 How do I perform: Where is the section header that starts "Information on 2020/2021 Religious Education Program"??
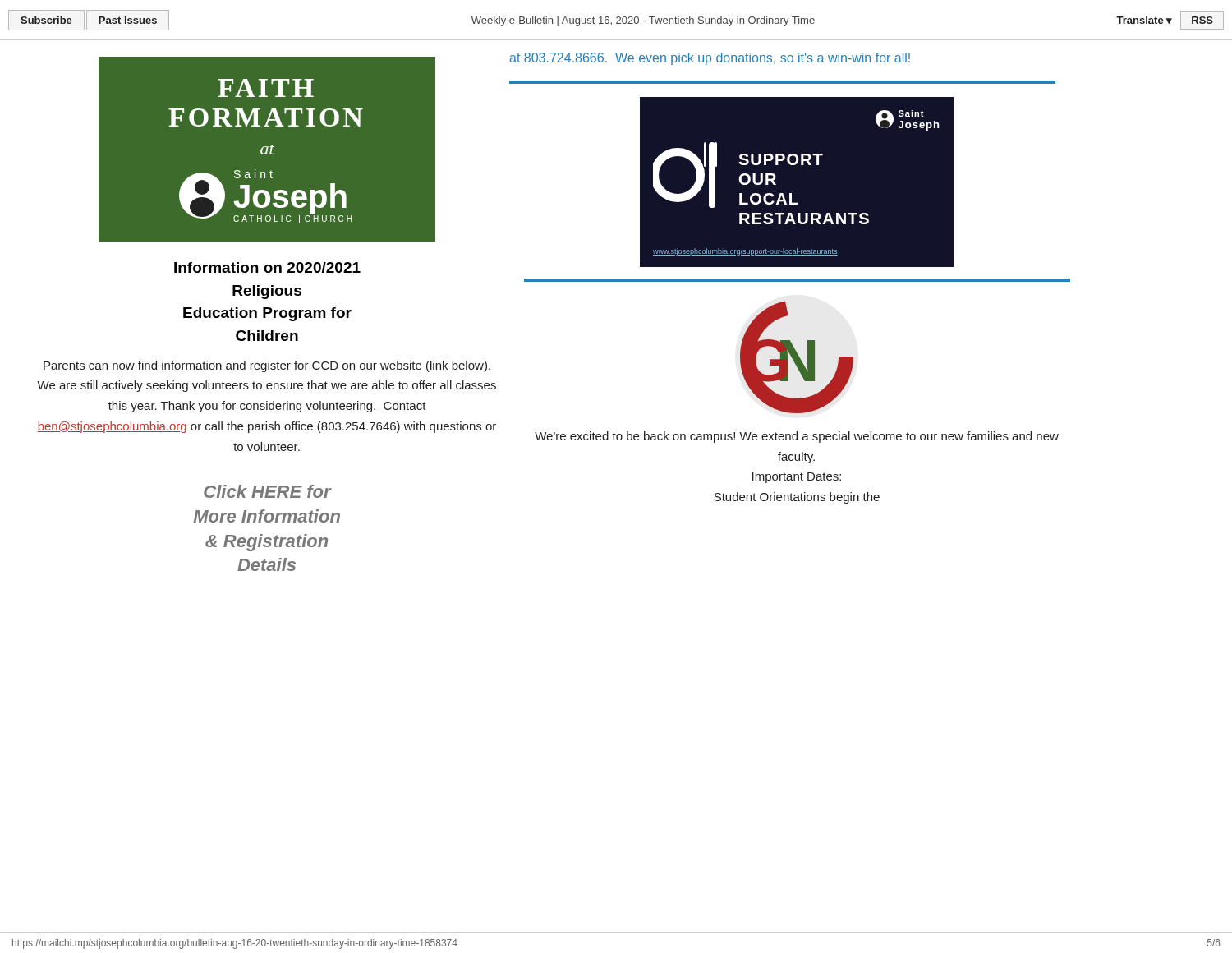point(267,302)
